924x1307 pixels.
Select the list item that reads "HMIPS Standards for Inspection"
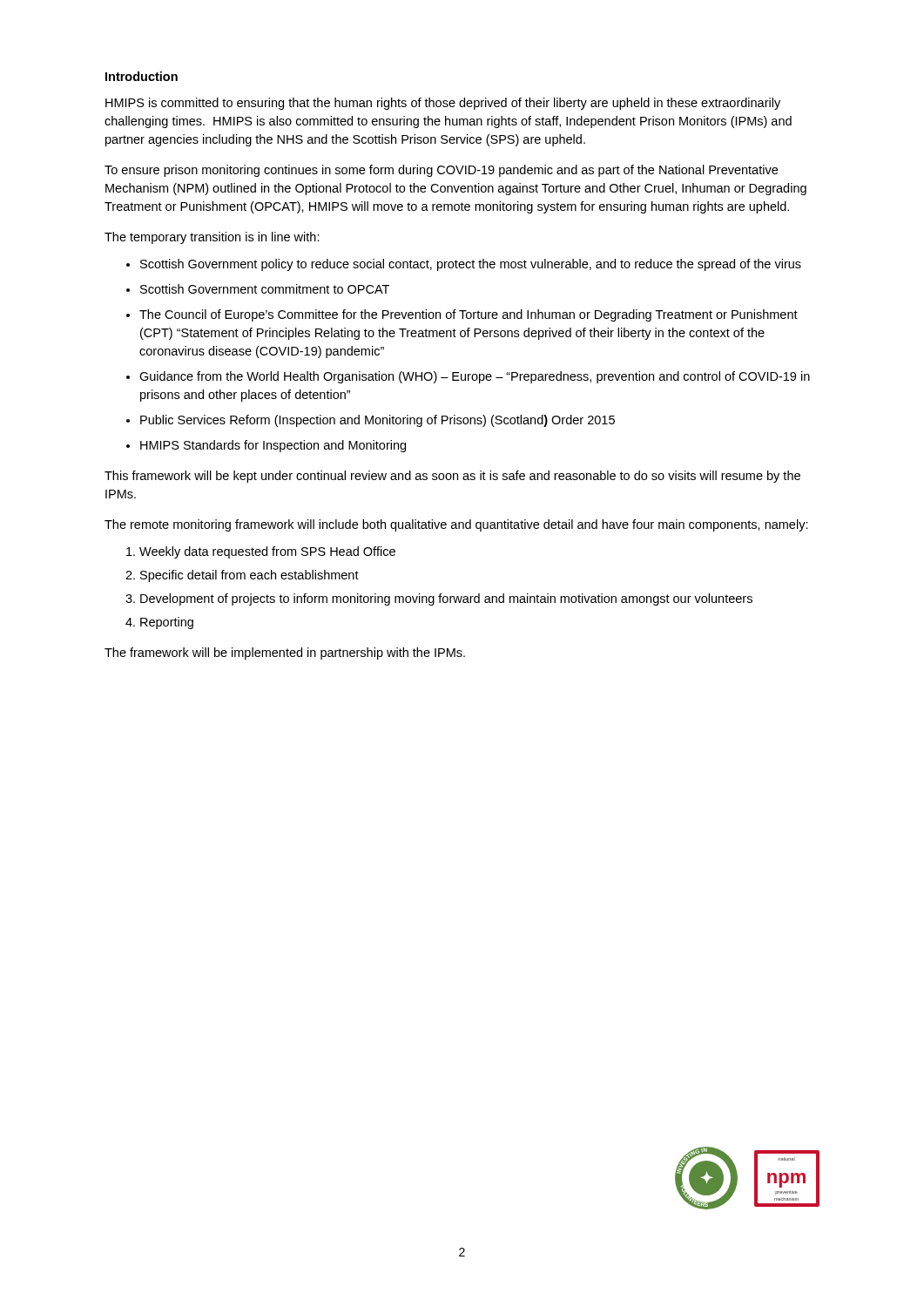click(273, 445)
